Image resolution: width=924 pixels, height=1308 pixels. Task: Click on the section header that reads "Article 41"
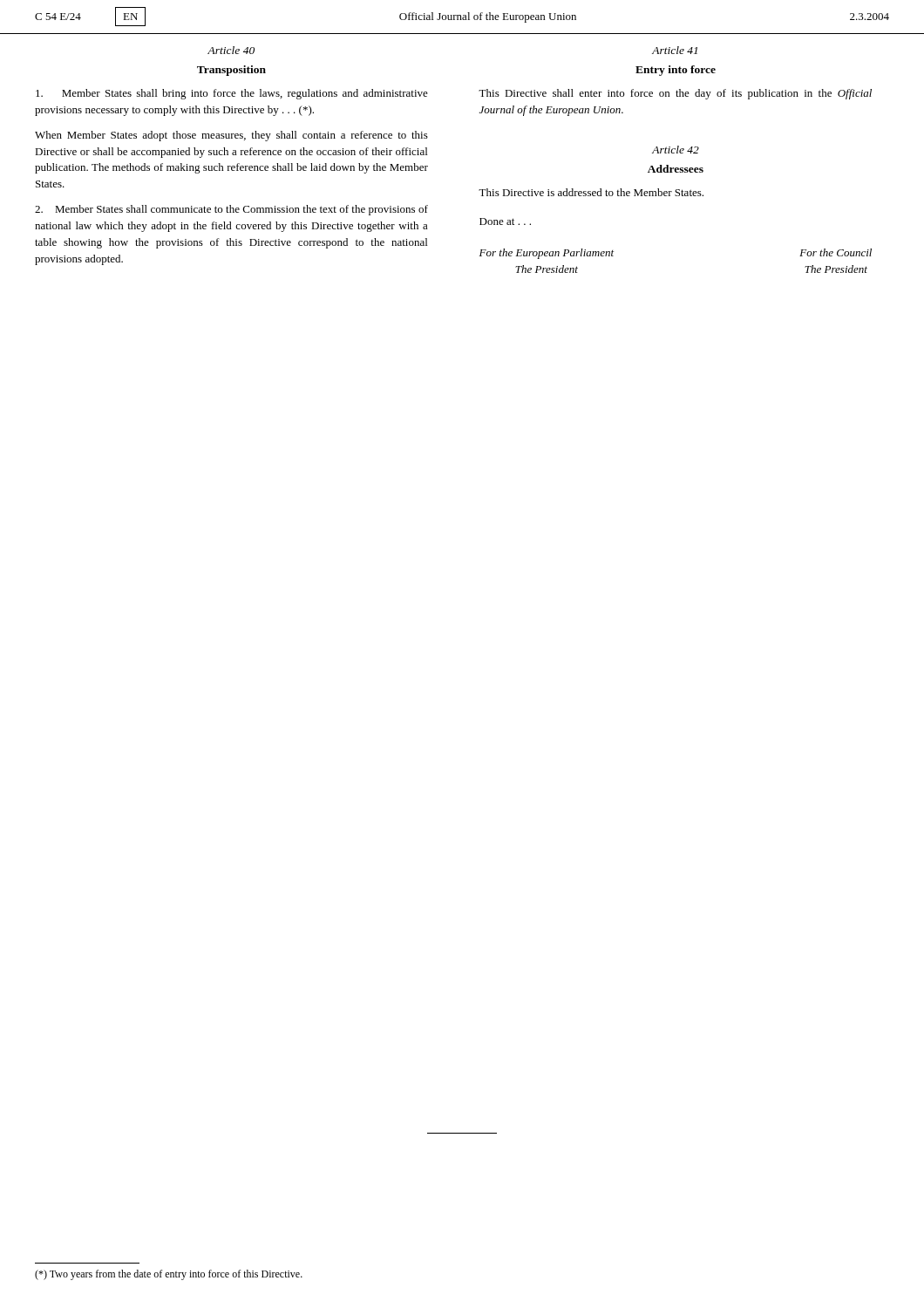(x=676, y=50)
